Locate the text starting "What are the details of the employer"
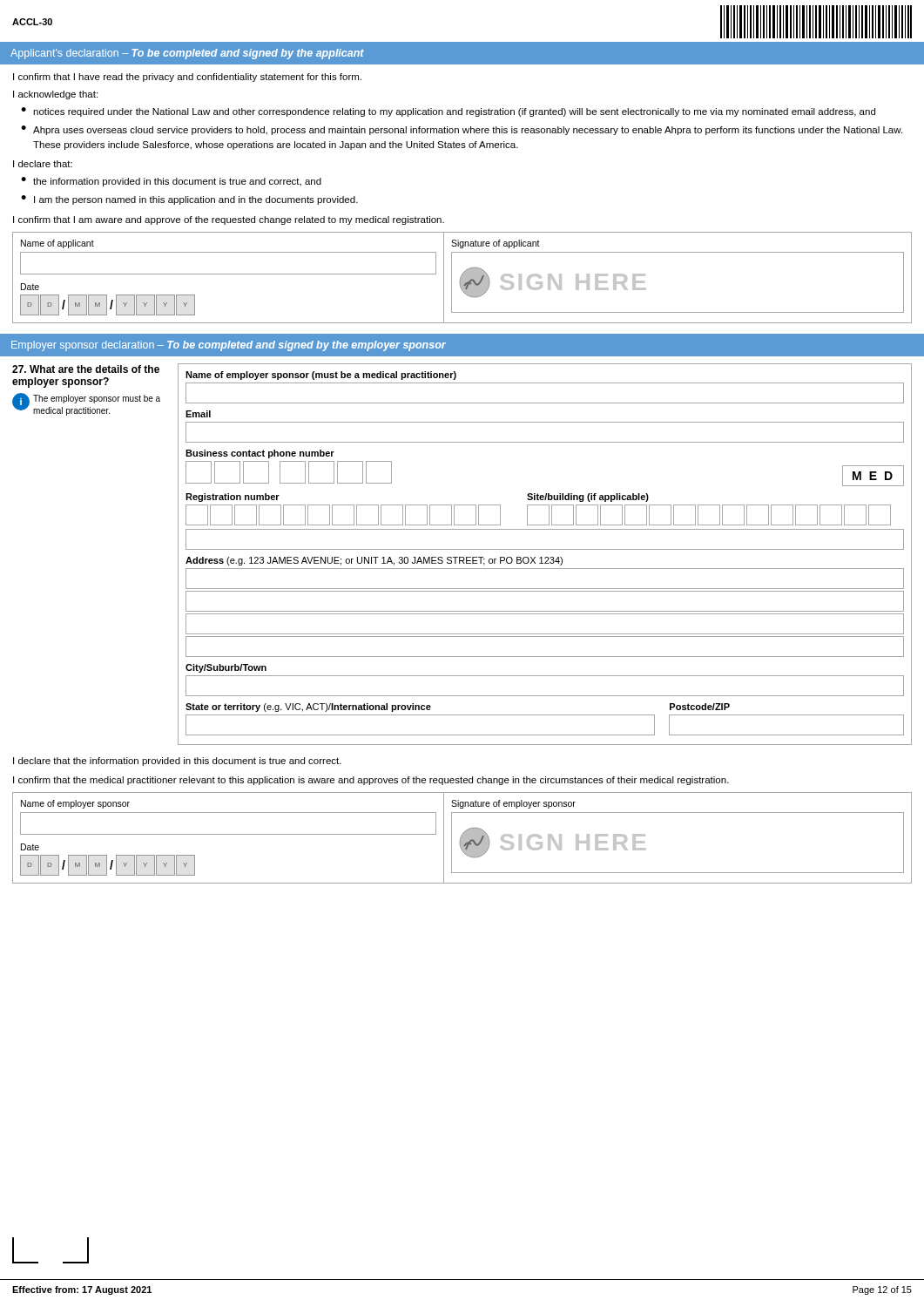The height and width of the screenshot is (1307, 924). pyautogui.click(x=91, y=390)
